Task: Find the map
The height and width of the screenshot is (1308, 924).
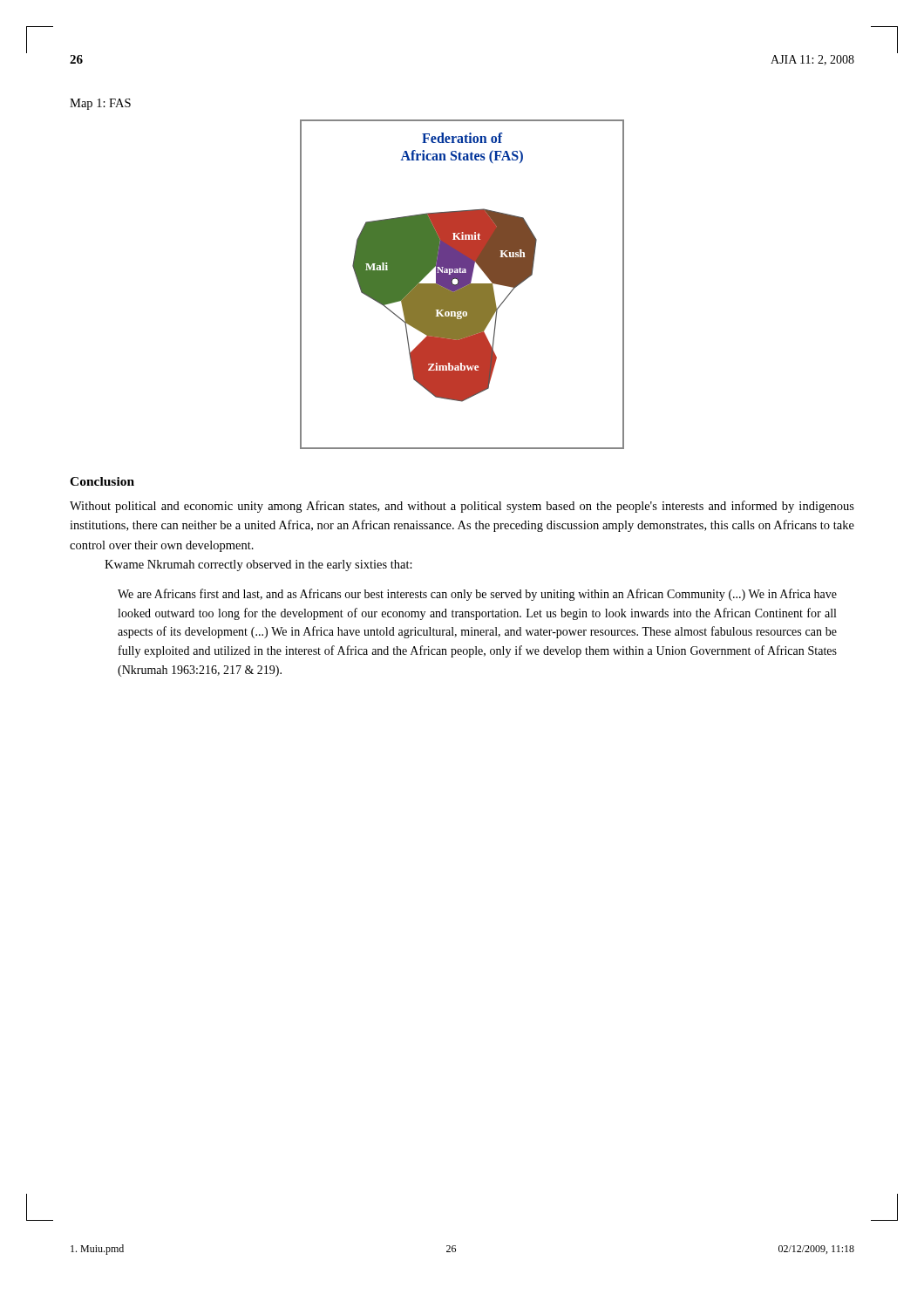Action: (462, 284)
